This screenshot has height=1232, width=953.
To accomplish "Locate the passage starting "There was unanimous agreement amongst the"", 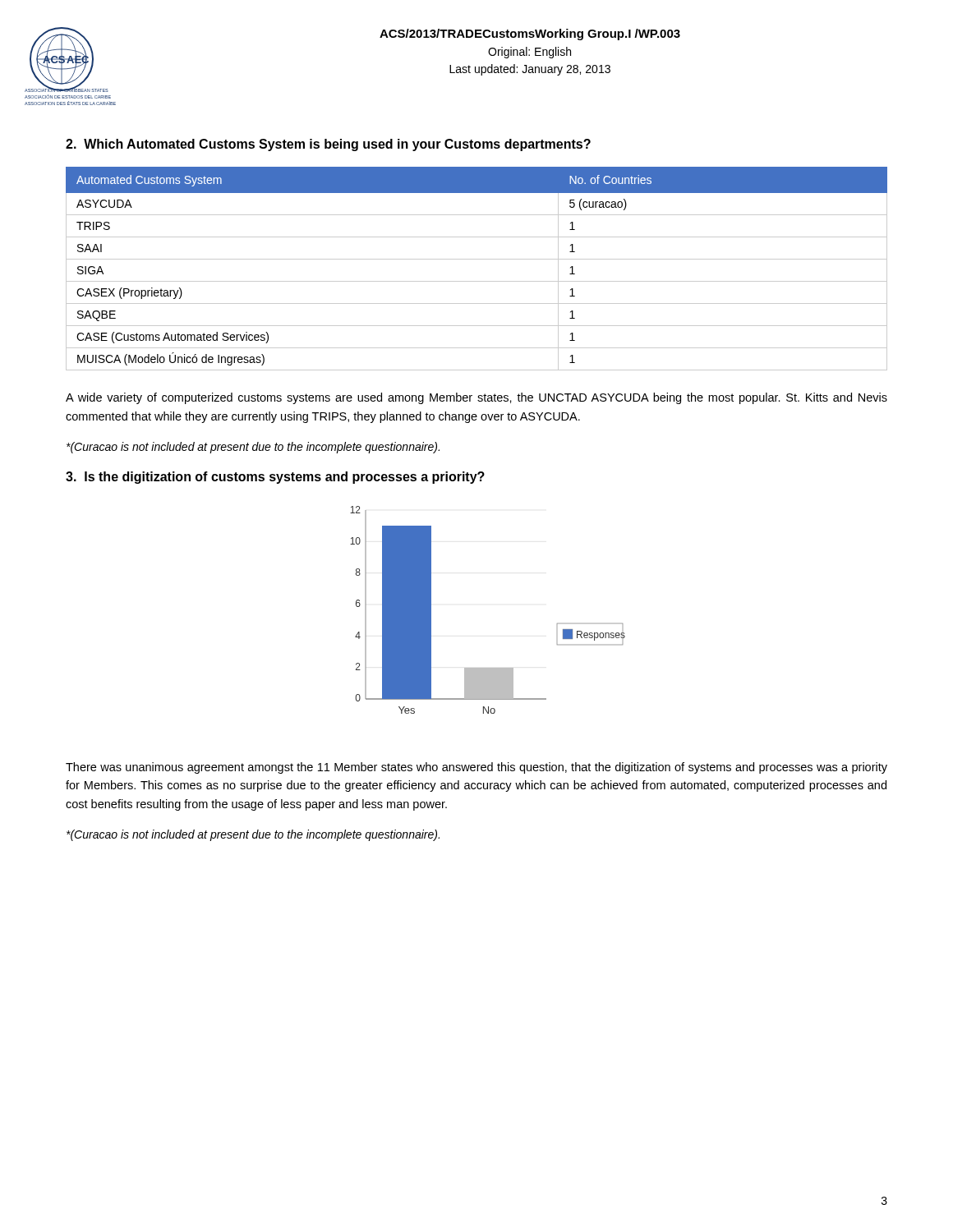I will (476, 785).
